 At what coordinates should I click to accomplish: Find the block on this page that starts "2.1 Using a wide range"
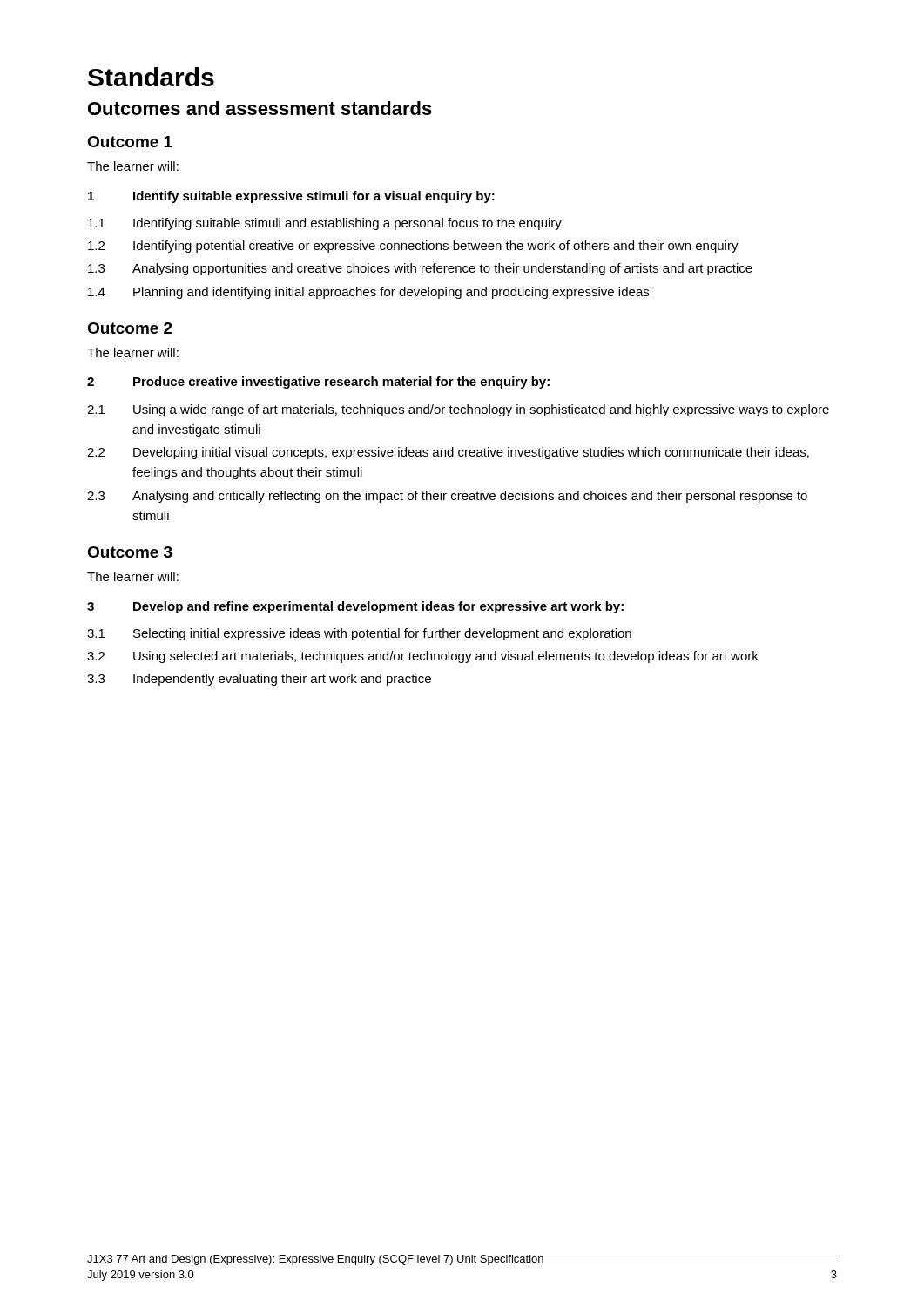point(462,419)
